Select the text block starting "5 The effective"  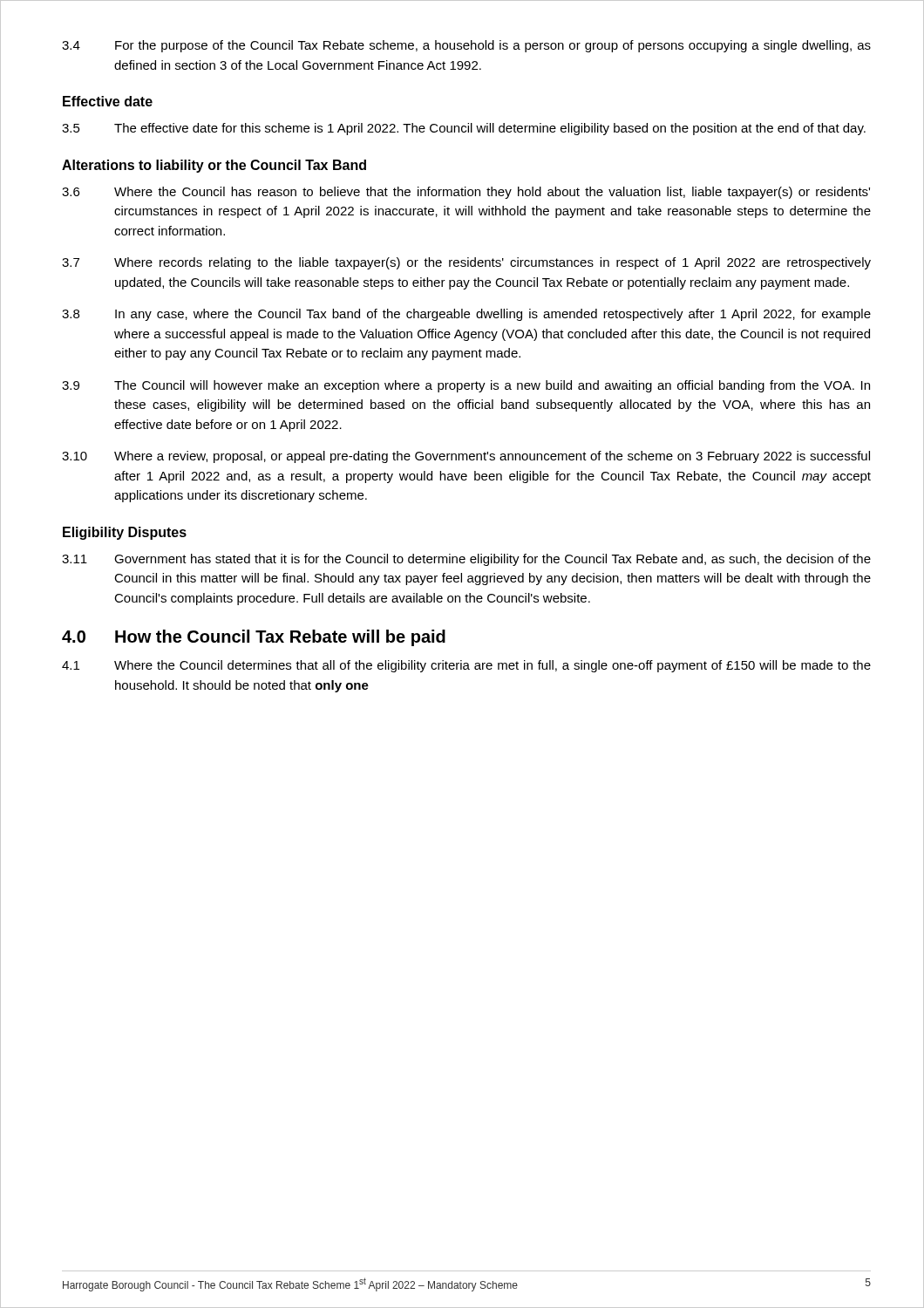(466, 128)
